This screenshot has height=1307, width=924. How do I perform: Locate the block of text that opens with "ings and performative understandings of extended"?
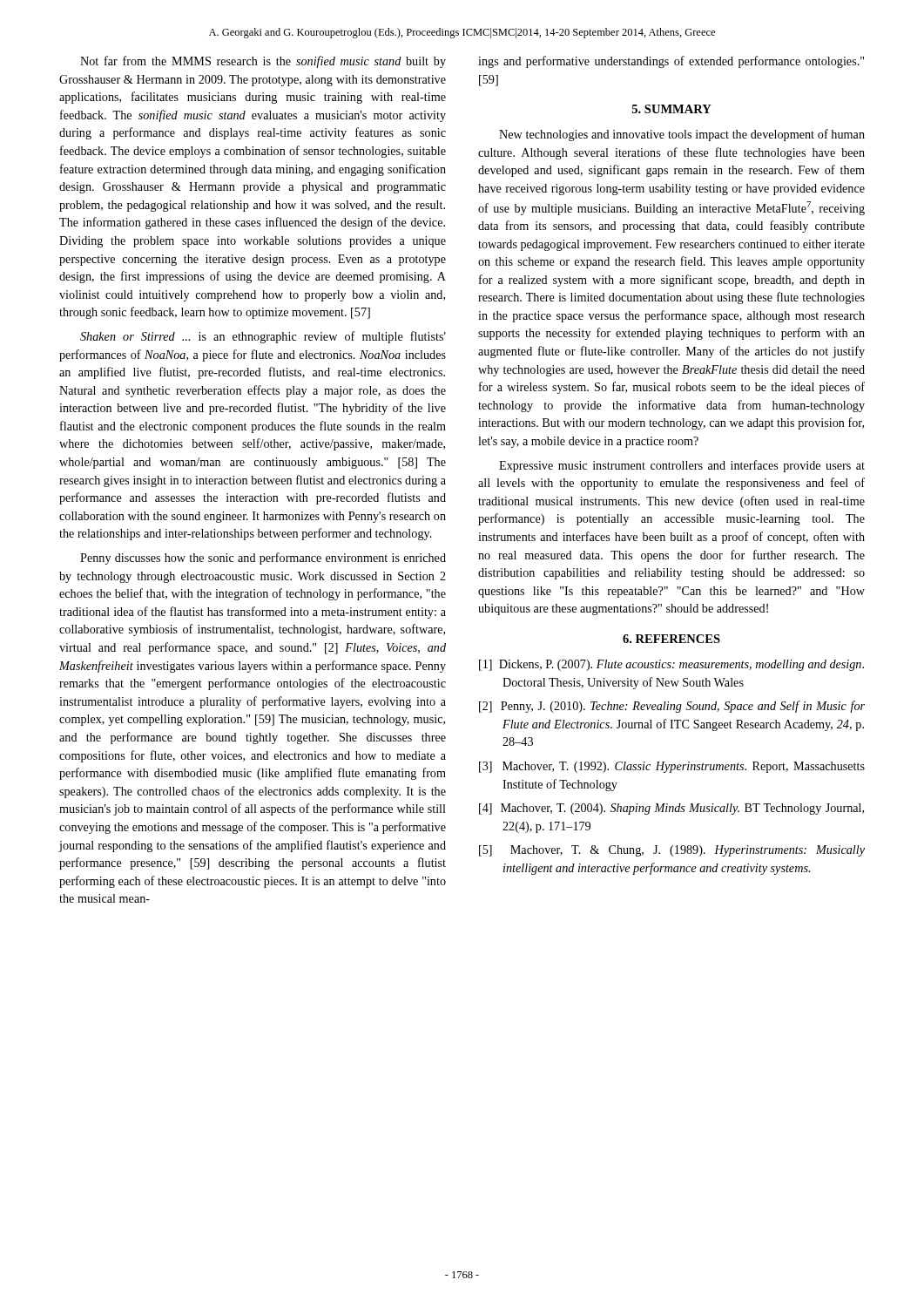pyautogui.click(x=671, y=70)
